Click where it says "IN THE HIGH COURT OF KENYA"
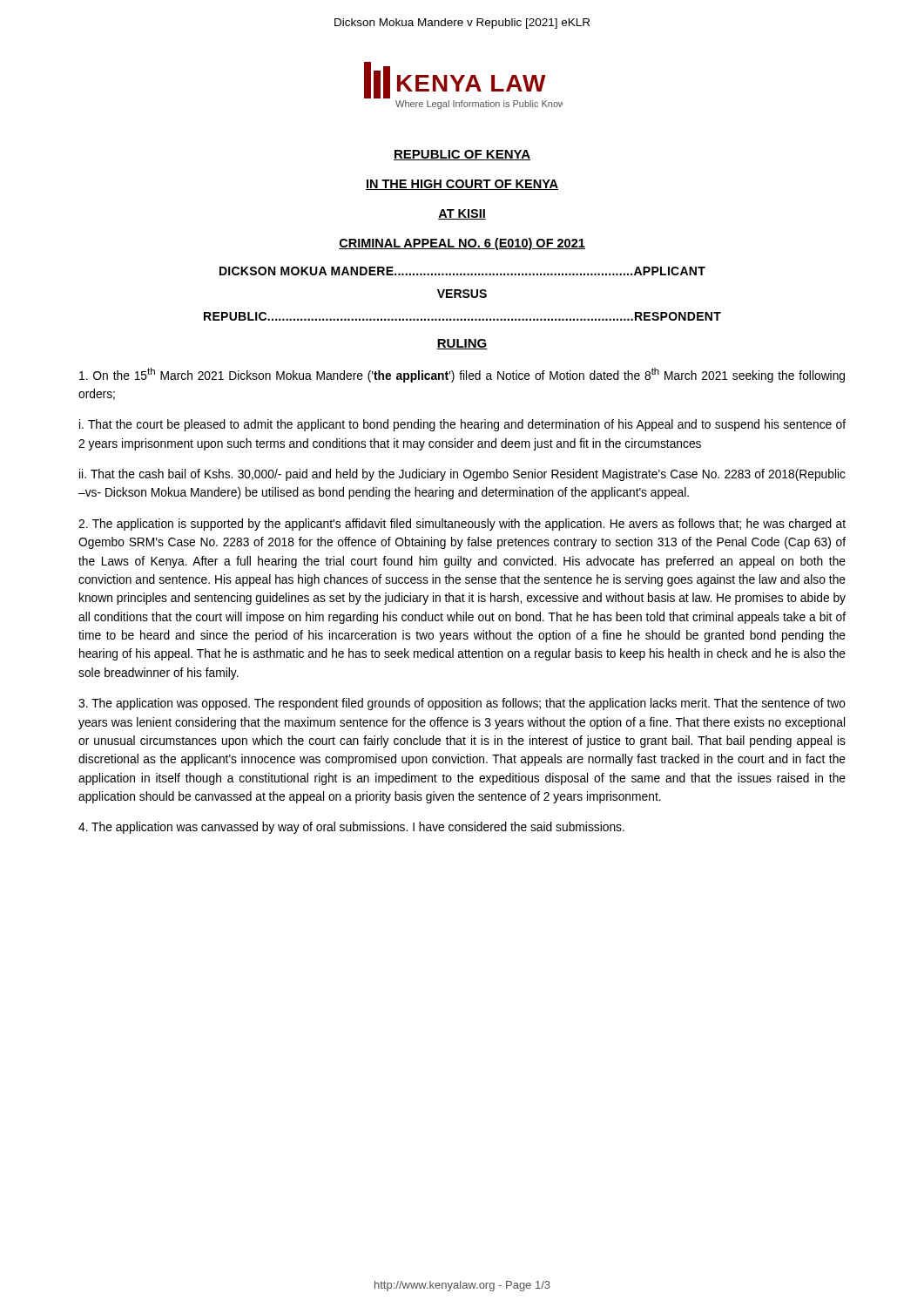The height and width of the screenshot is (1307, 924). tap(462, 184)
